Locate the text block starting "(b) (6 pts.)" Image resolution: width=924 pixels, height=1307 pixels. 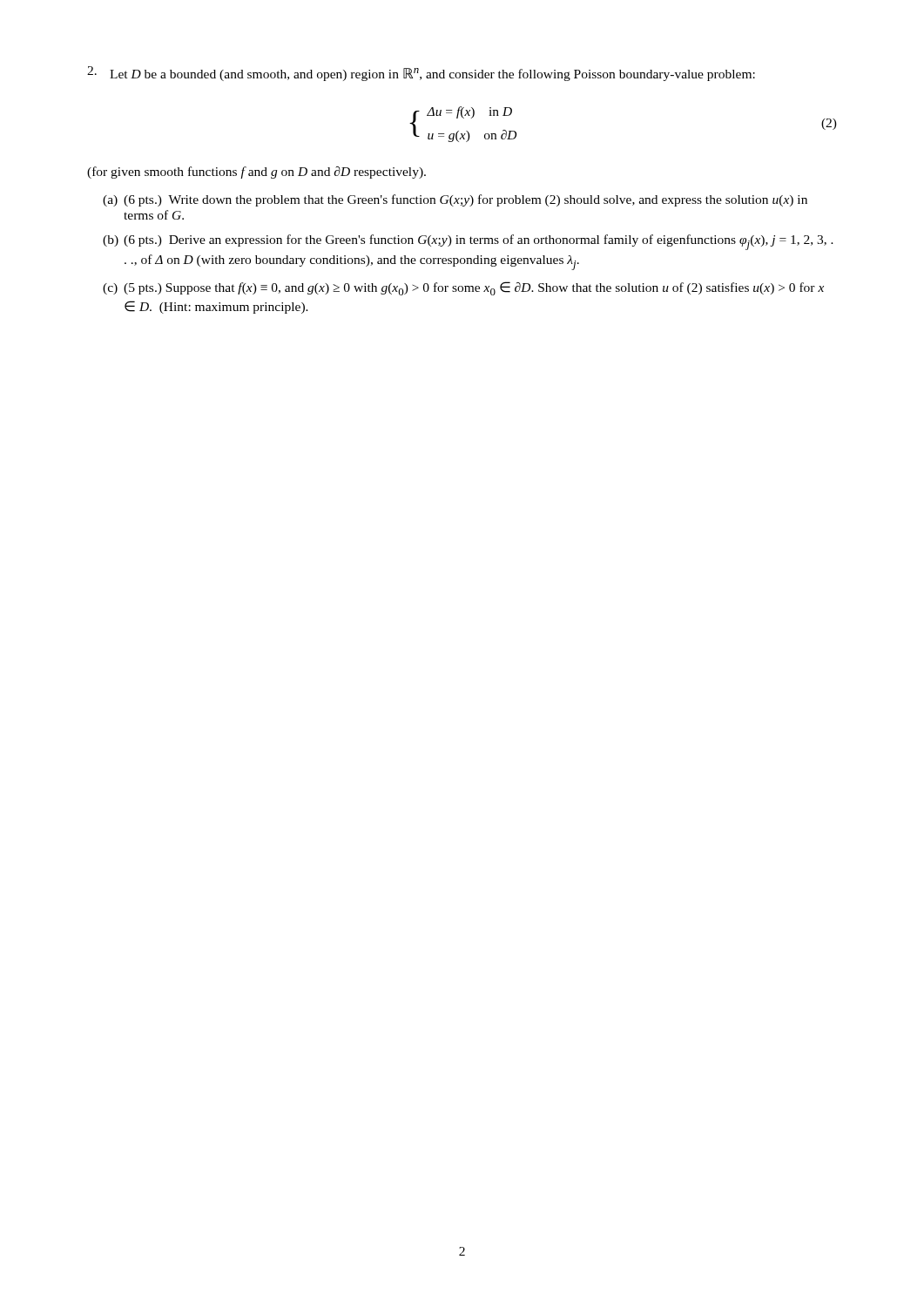pos(470,251)
